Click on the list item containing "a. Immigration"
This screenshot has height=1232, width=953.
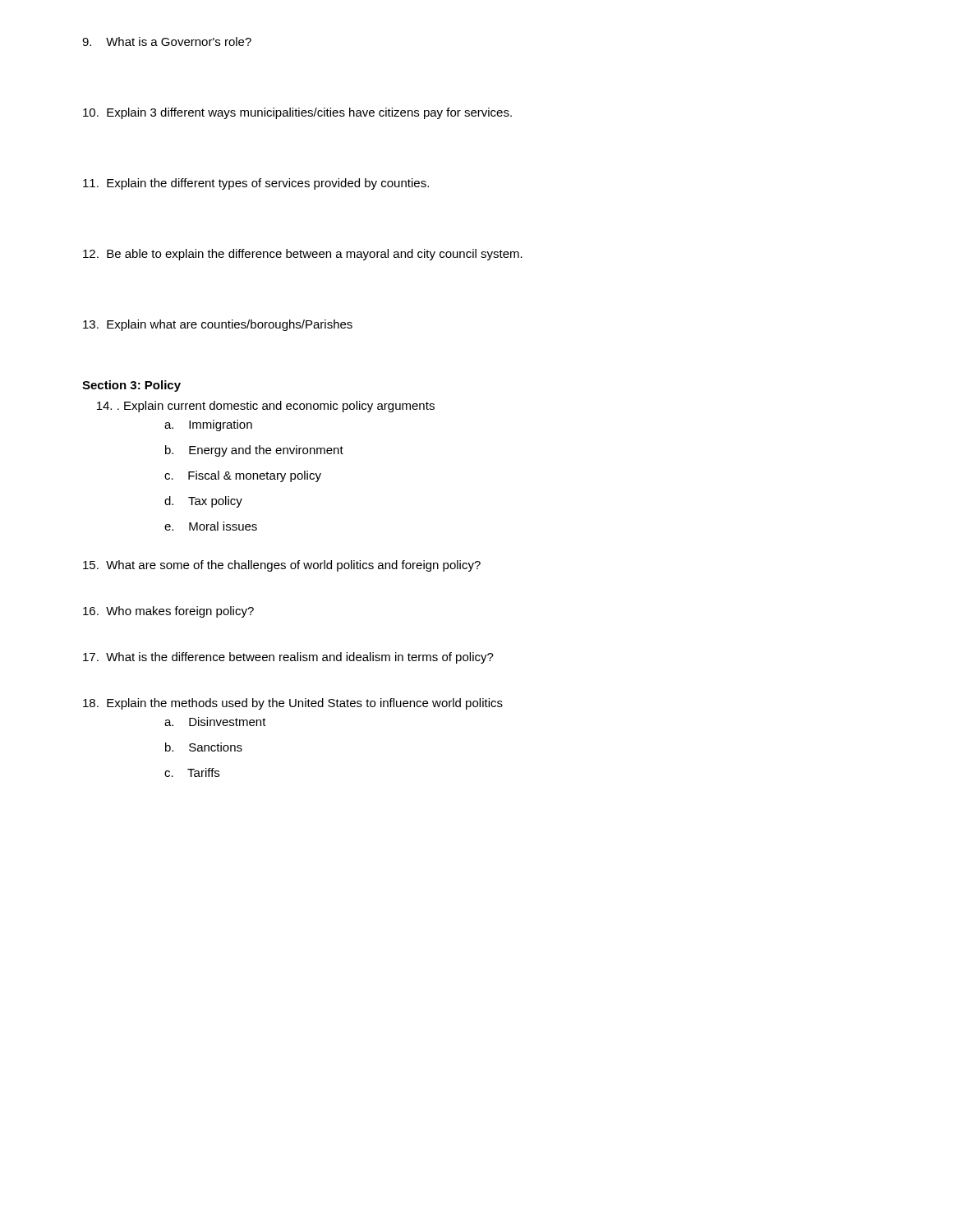(x=208, y=424)
